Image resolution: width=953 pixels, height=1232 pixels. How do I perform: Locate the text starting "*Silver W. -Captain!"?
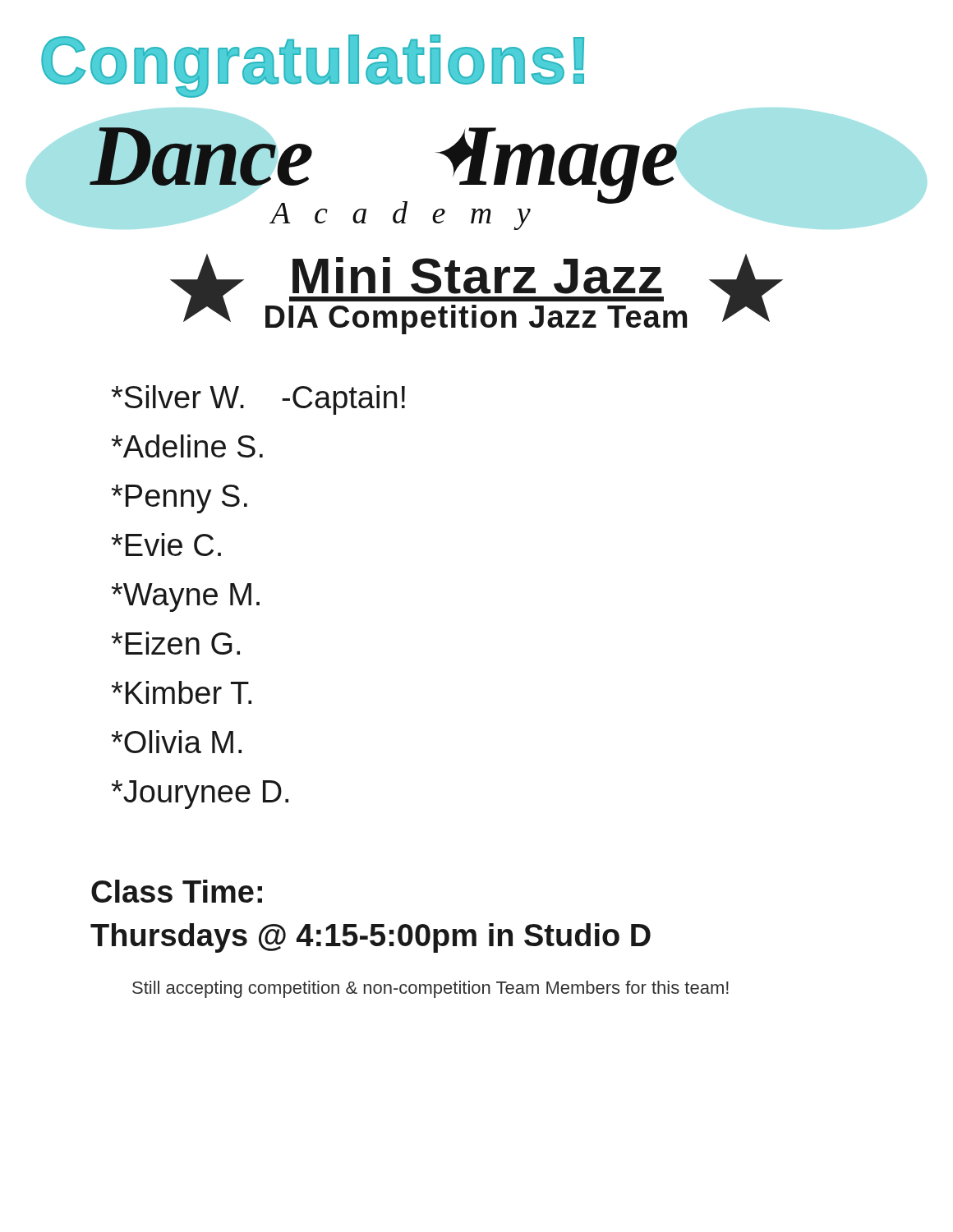259,398
